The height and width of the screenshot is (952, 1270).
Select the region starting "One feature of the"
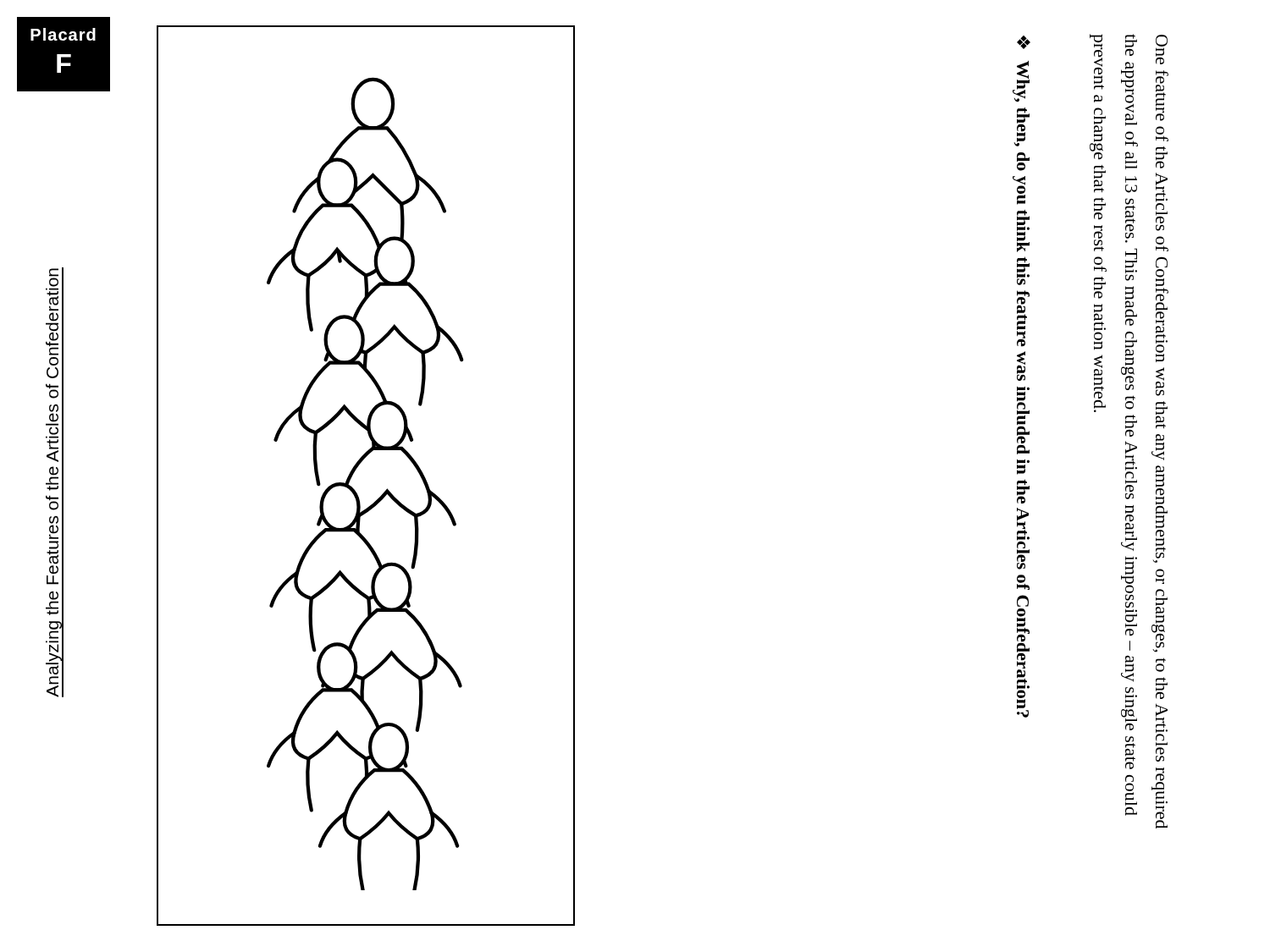click(1131, 431)
